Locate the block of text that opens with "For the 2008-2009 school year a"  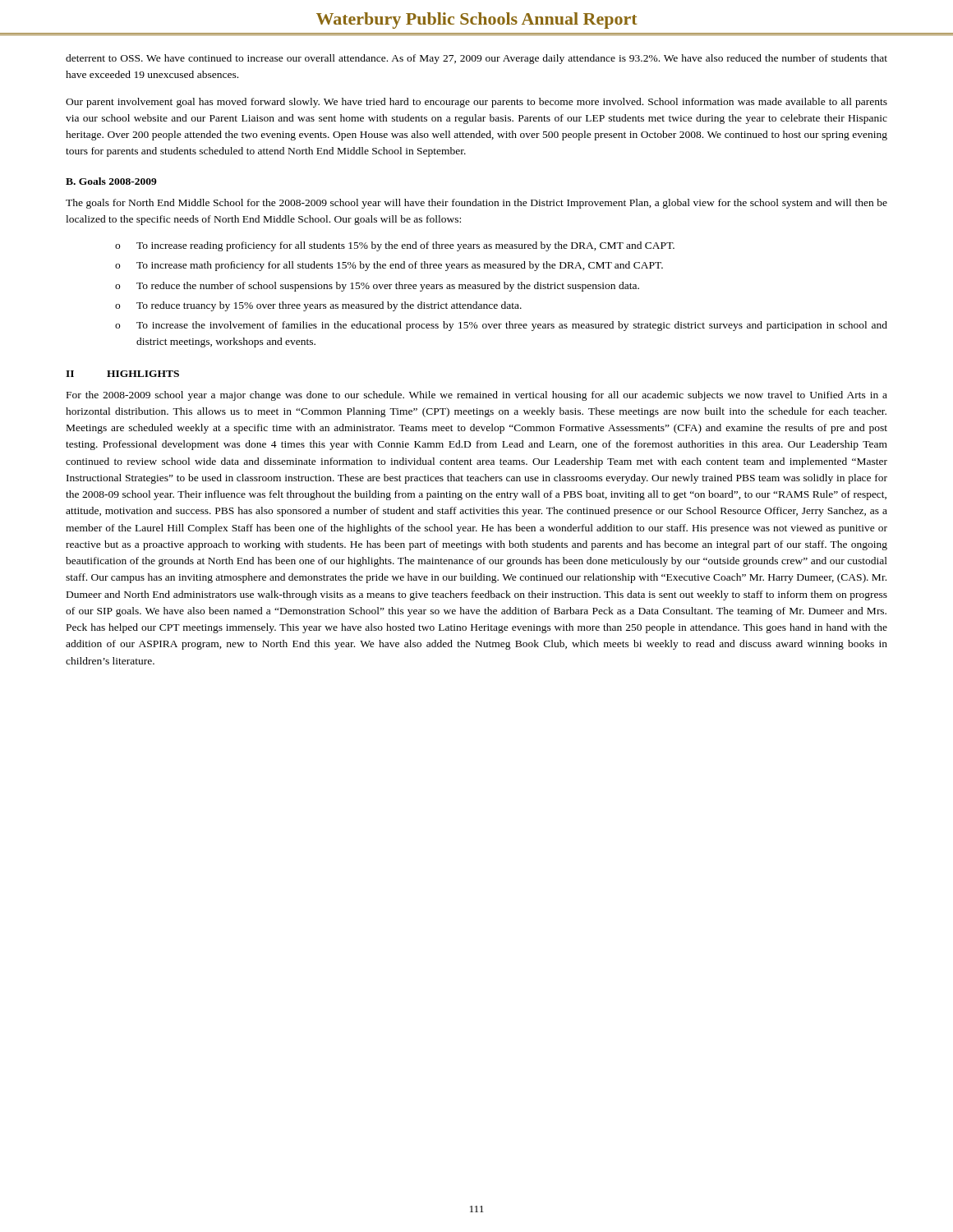[476, 527]
